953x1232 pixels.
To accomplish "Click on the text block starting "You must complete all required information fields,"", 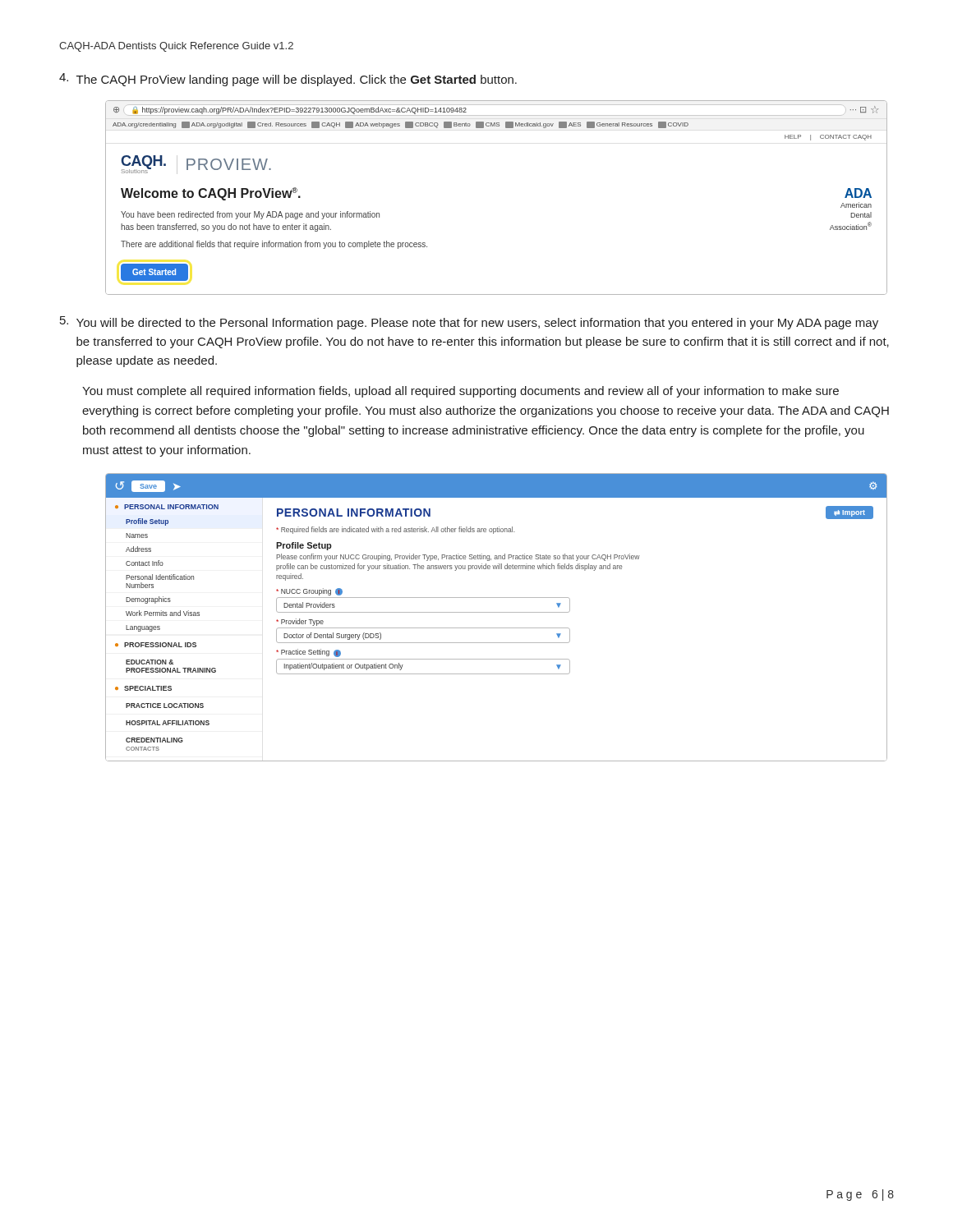I will coord(486,420).
